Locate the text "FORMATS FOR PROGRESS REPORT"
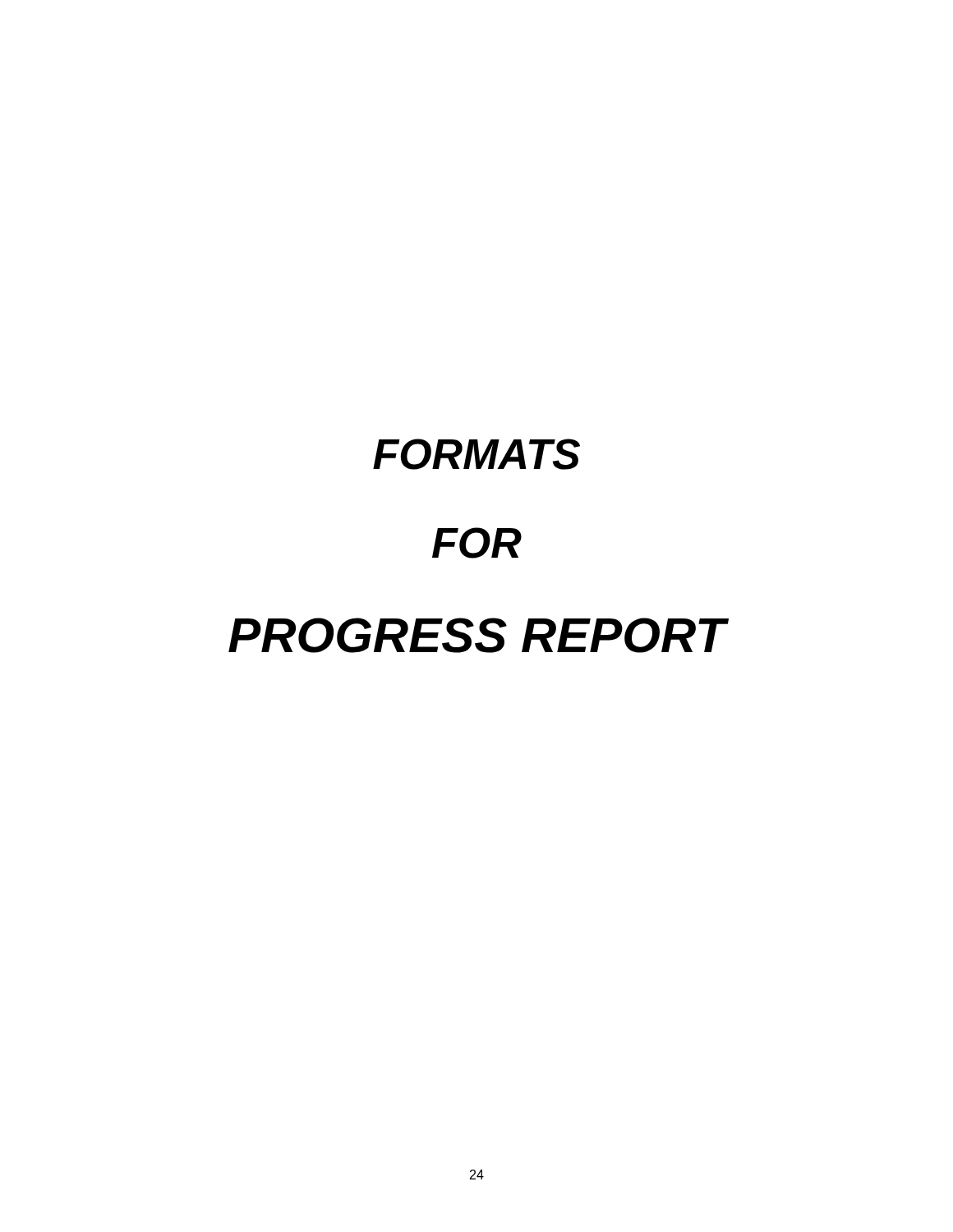The image size is (953, 1232). point(476,548)
